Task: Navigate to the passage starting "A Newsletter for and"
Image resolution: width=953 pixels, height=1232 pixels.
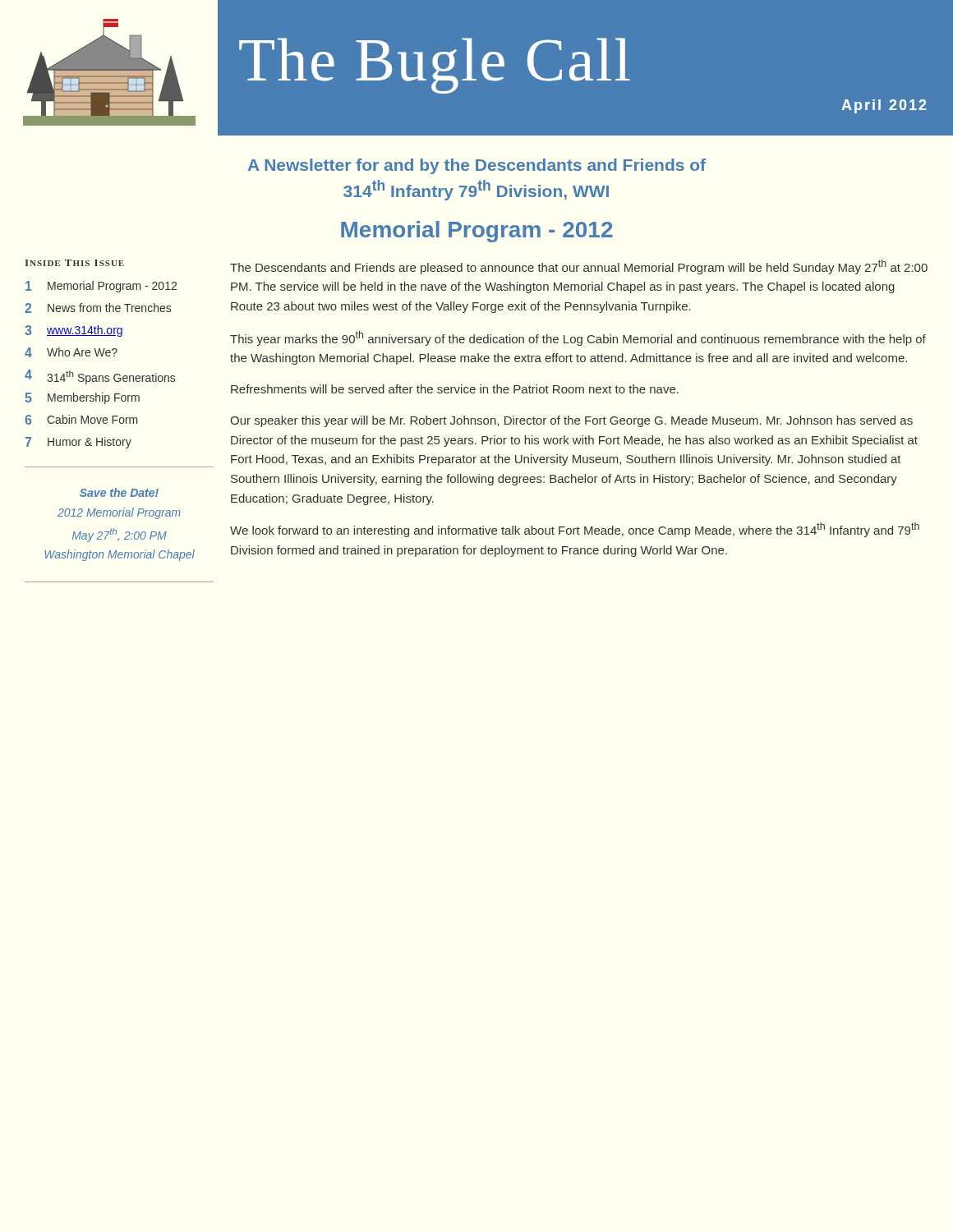Action: click(476, 178)
